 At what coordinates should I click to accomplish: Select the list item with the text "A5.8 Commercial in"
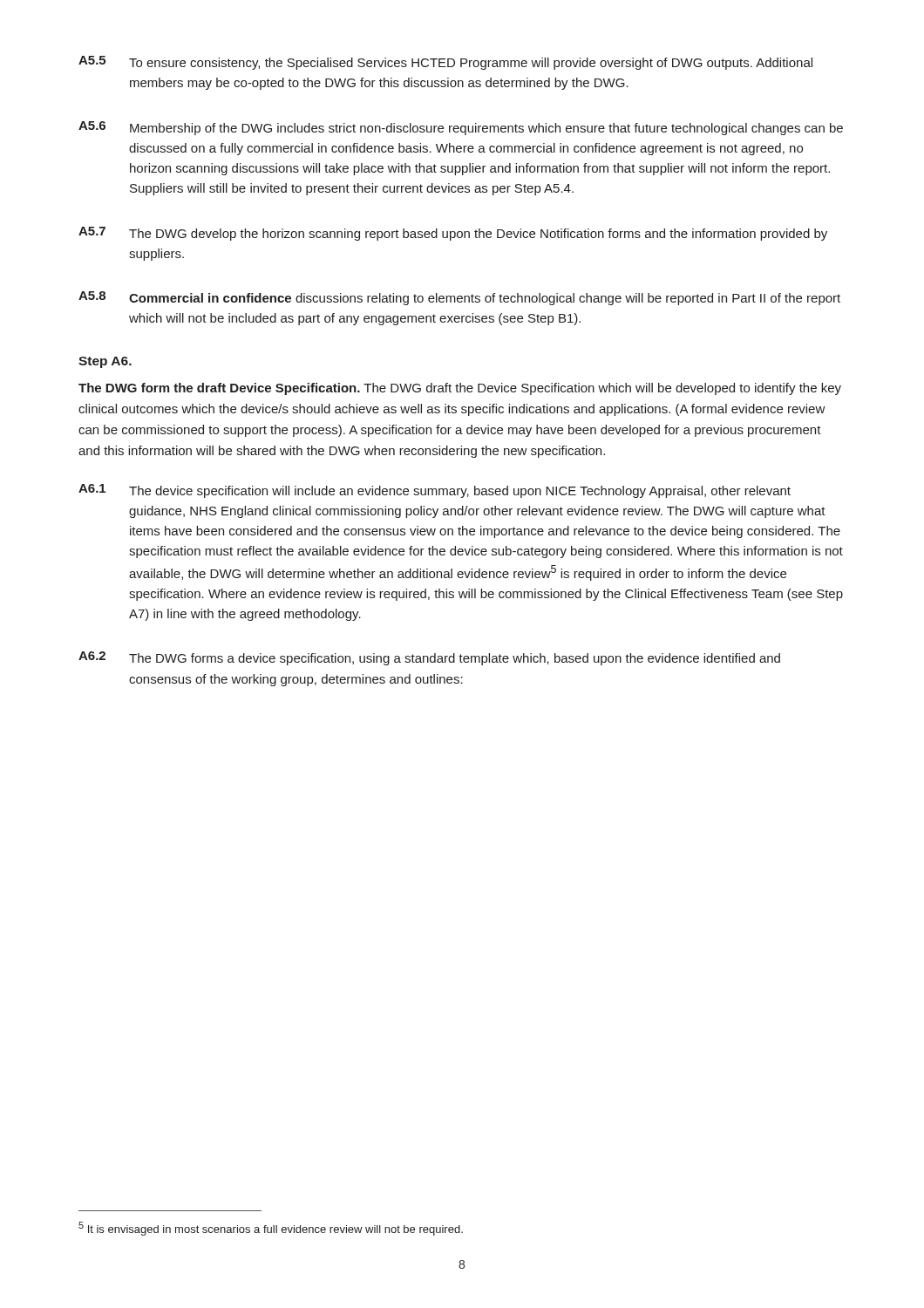(462, 308)
